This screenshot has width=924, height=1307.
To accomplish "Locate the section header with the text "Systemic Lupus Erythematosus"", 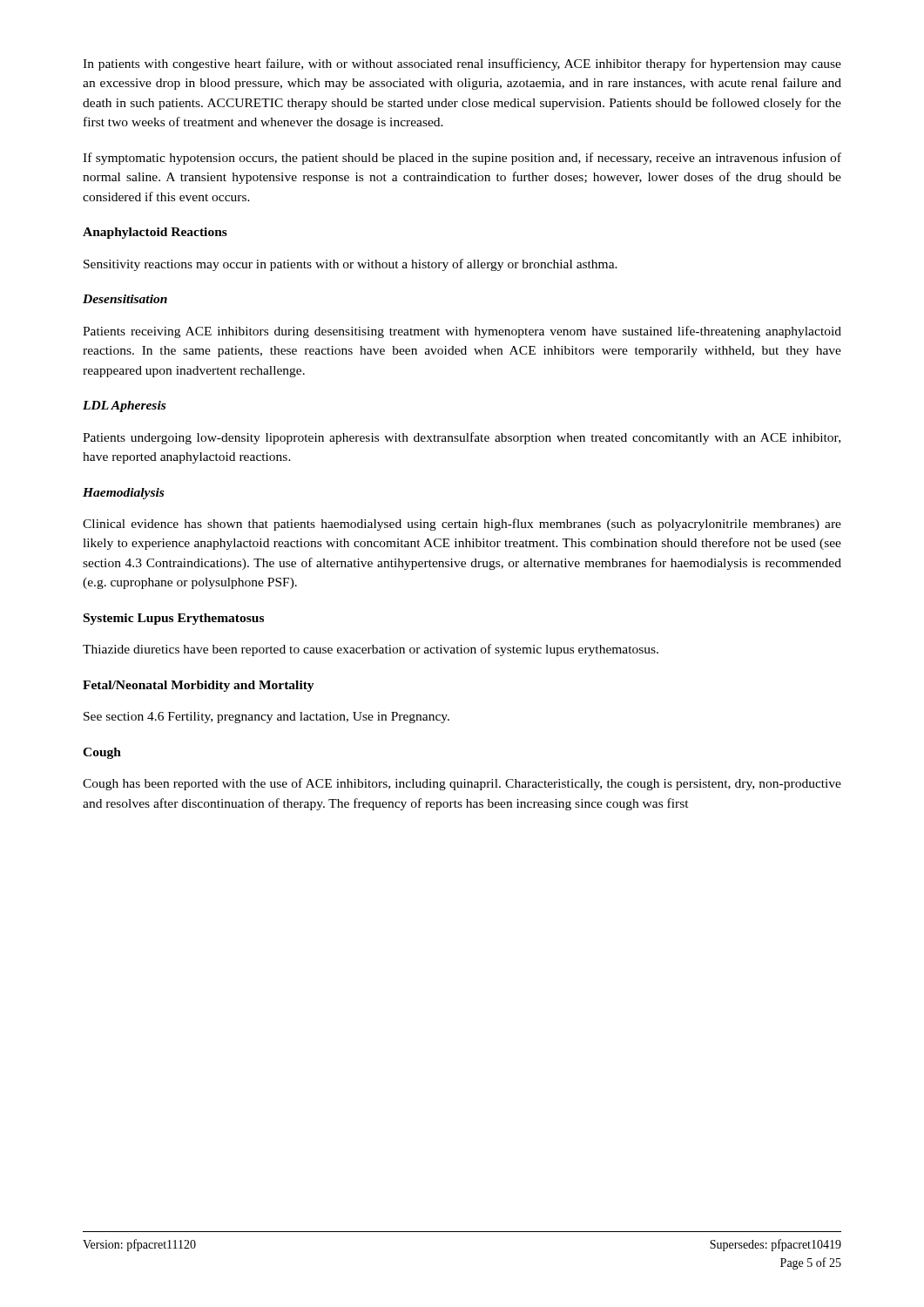I will coord(173,617).
